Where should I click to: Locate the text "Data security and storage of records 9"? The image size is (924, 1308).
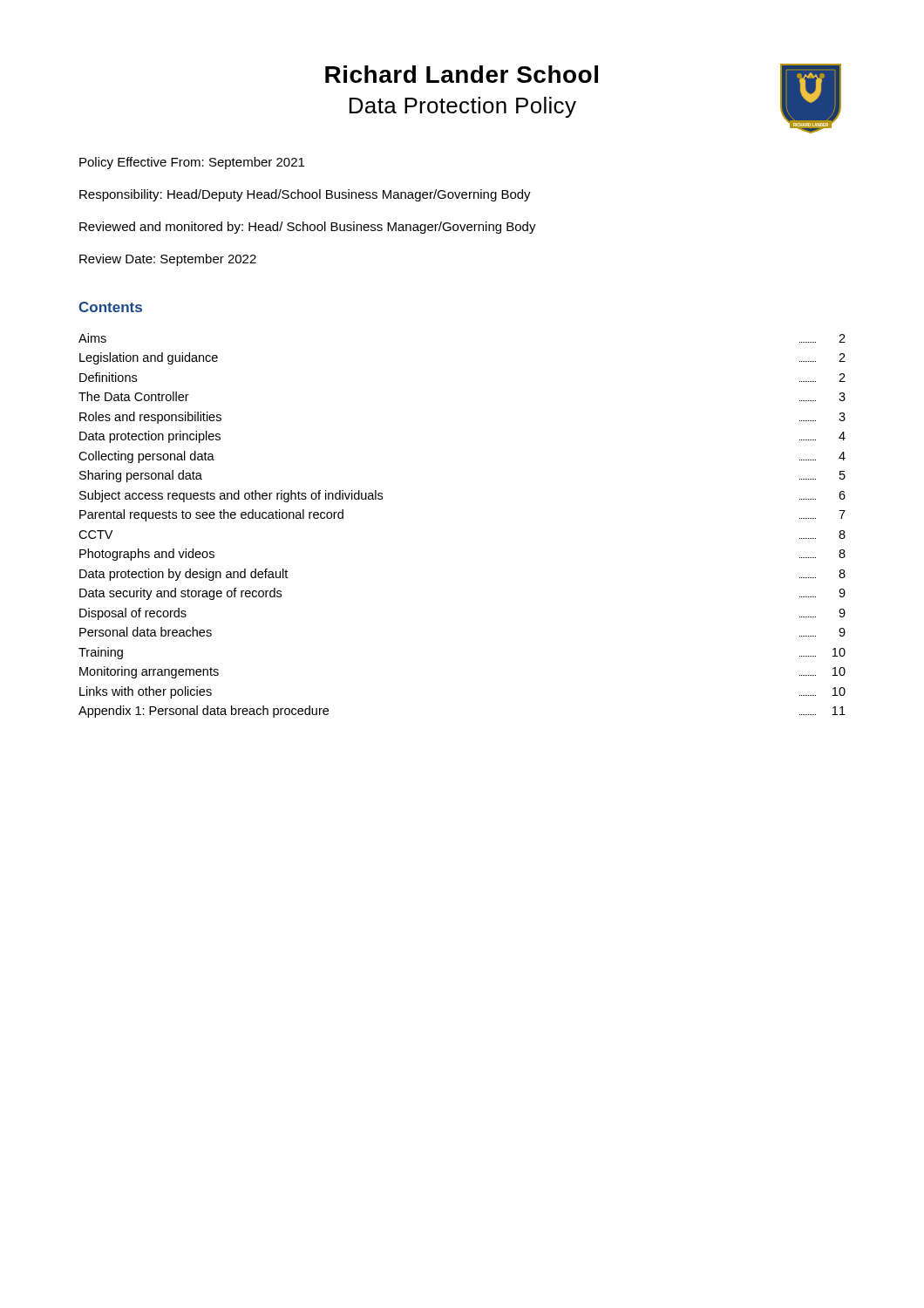pyautogui.click(x=185, y=594)
